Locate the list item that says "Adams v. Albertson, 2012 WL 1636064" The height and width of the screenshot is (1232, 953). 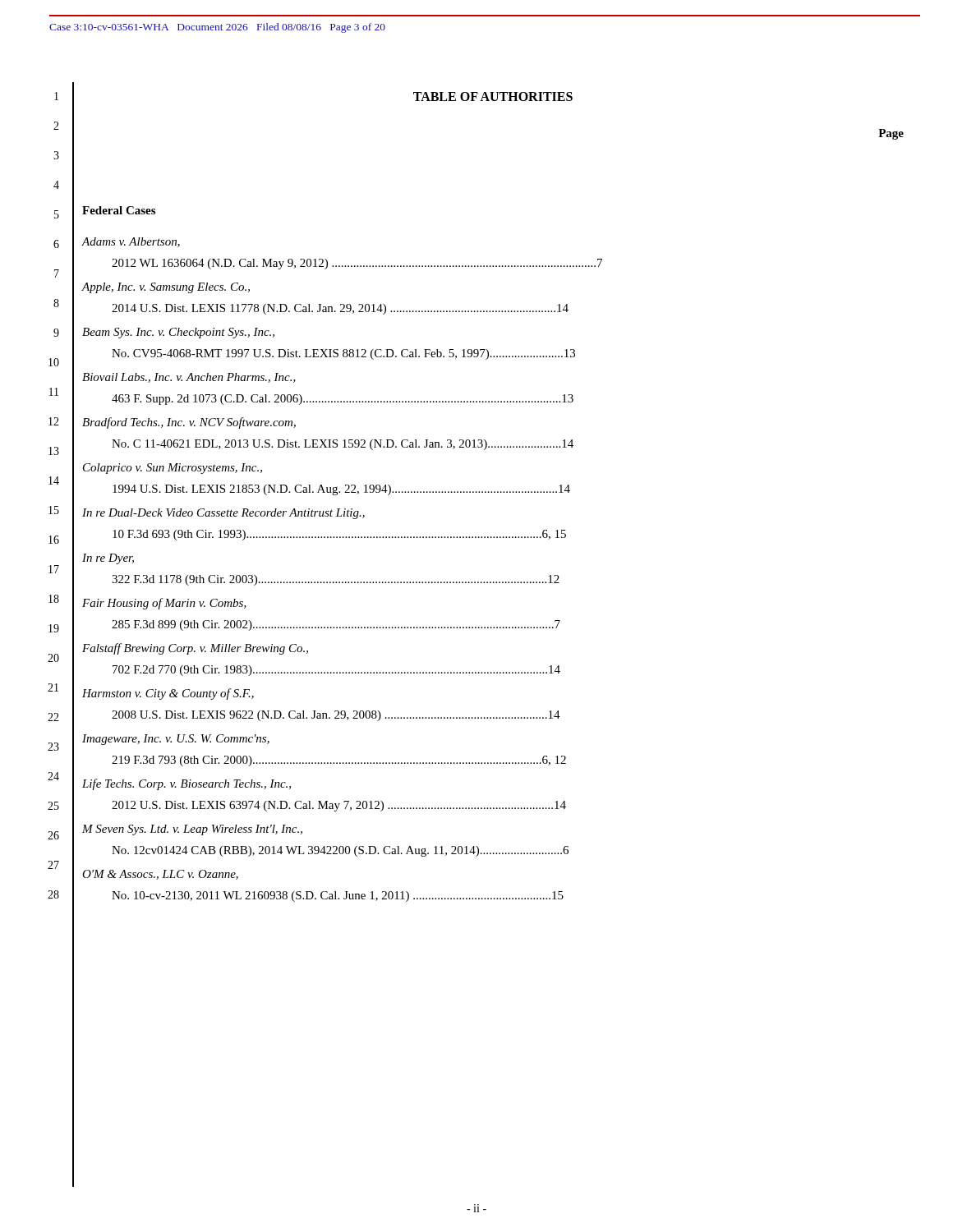coord(131,242)
